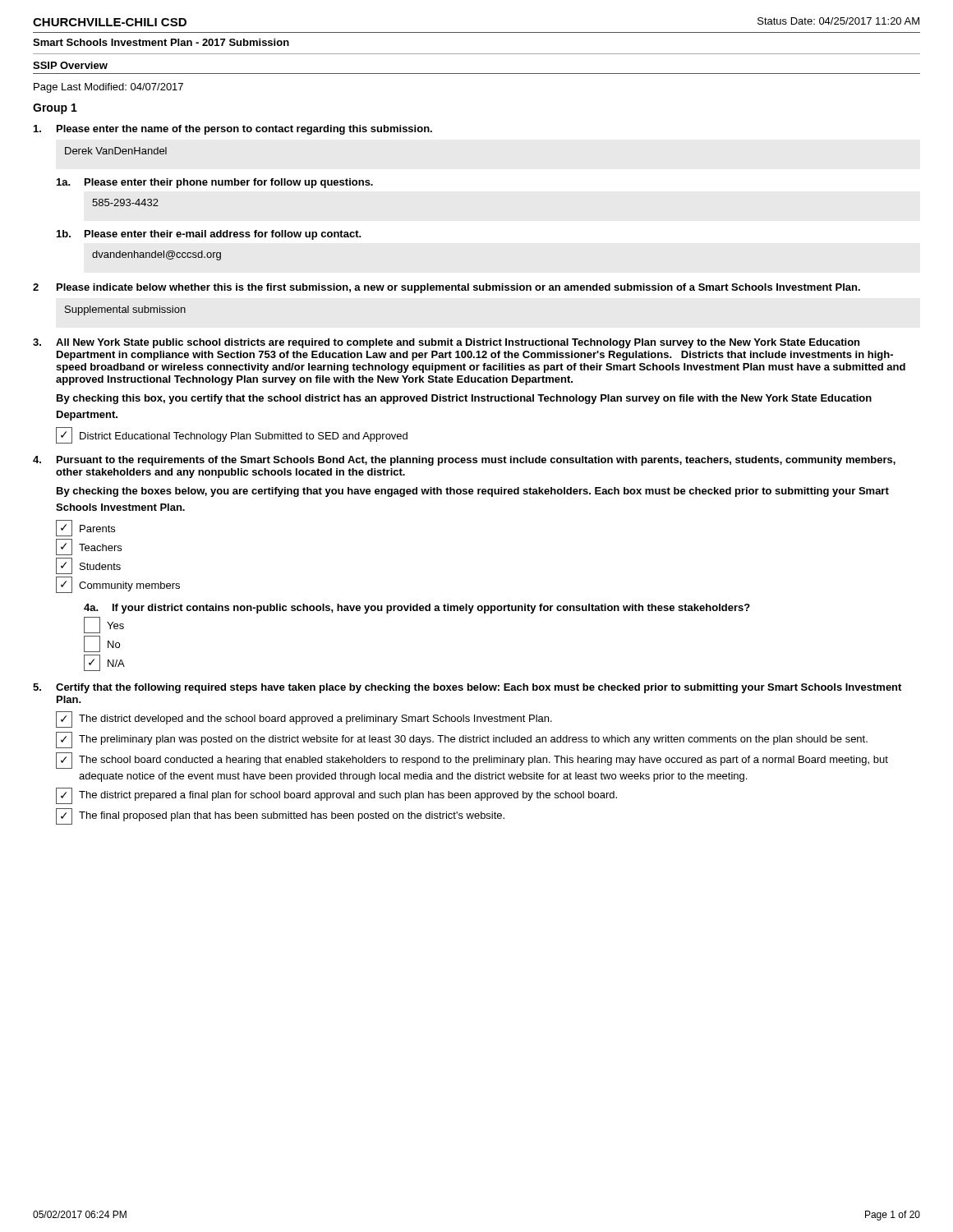Select the text block starting "✓ The district prepared a final"
Screen dimensions: 1232x953
[x=488, y=796]
